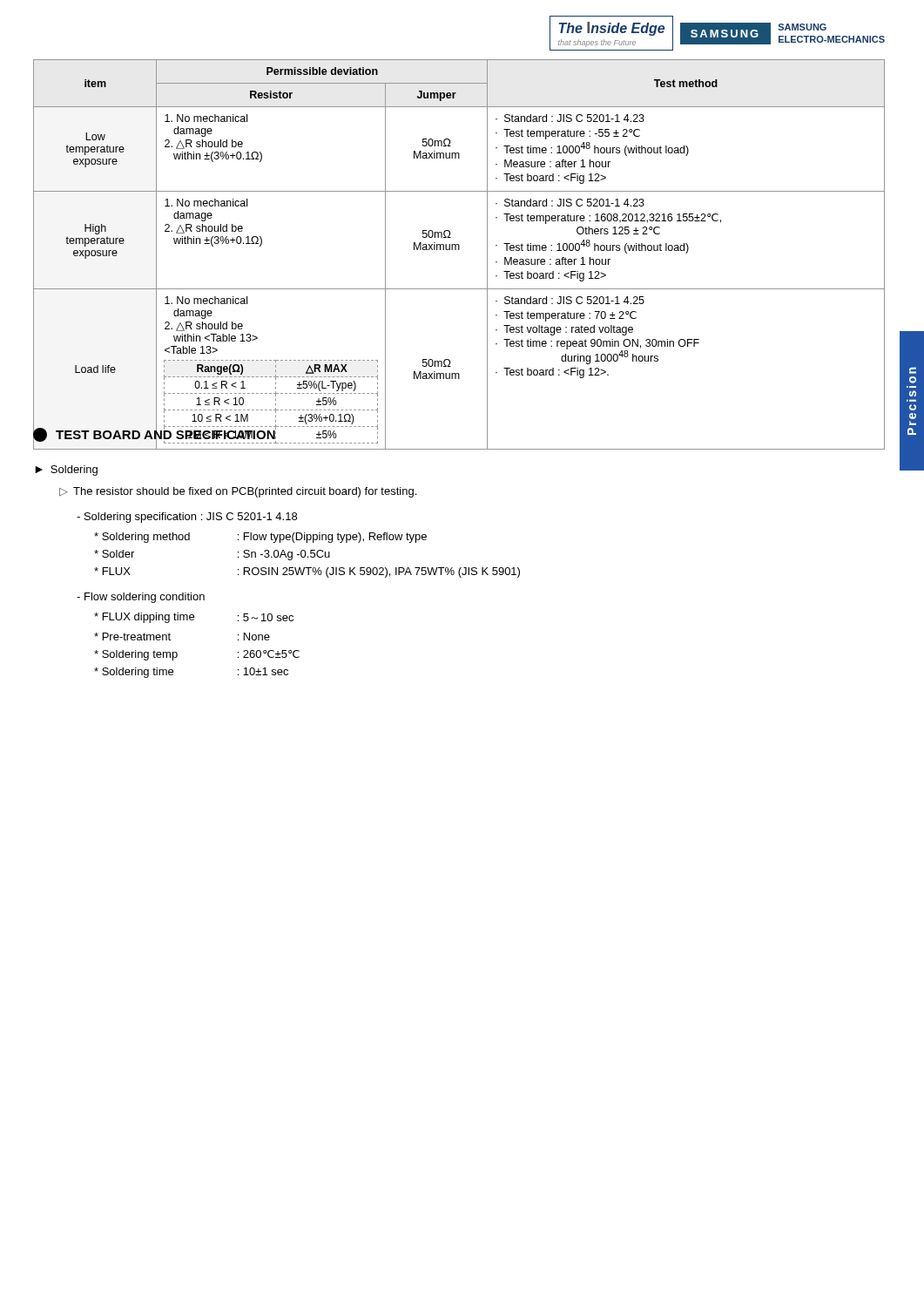The width and height of the screenshot is (924, 1307).
Task: Find the list item that reads "Pre-treatment : None"
Action: pos(133,637)
